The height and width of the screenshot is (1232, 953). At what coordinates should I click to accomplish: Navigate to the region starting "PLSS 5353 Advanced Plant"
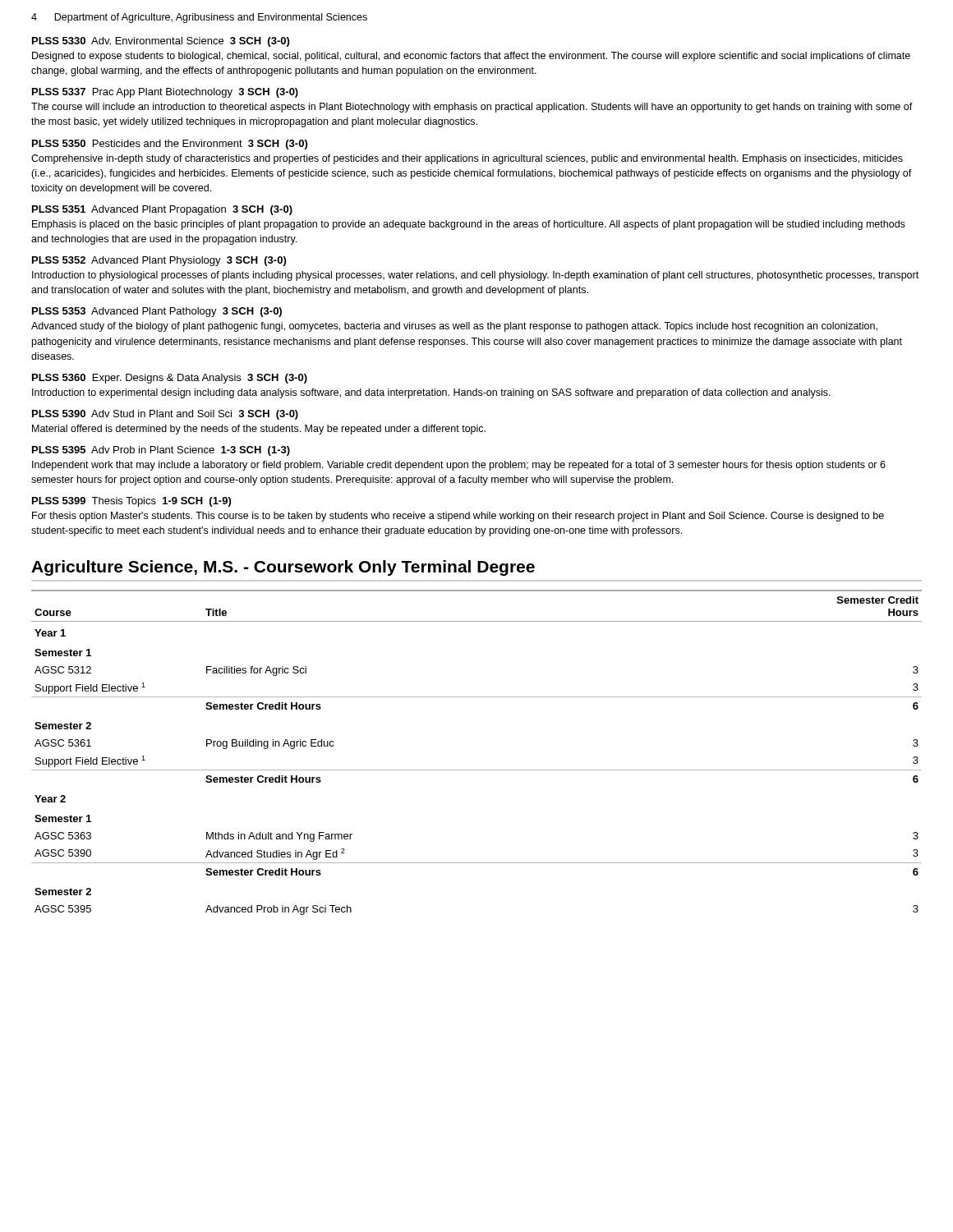476,334
